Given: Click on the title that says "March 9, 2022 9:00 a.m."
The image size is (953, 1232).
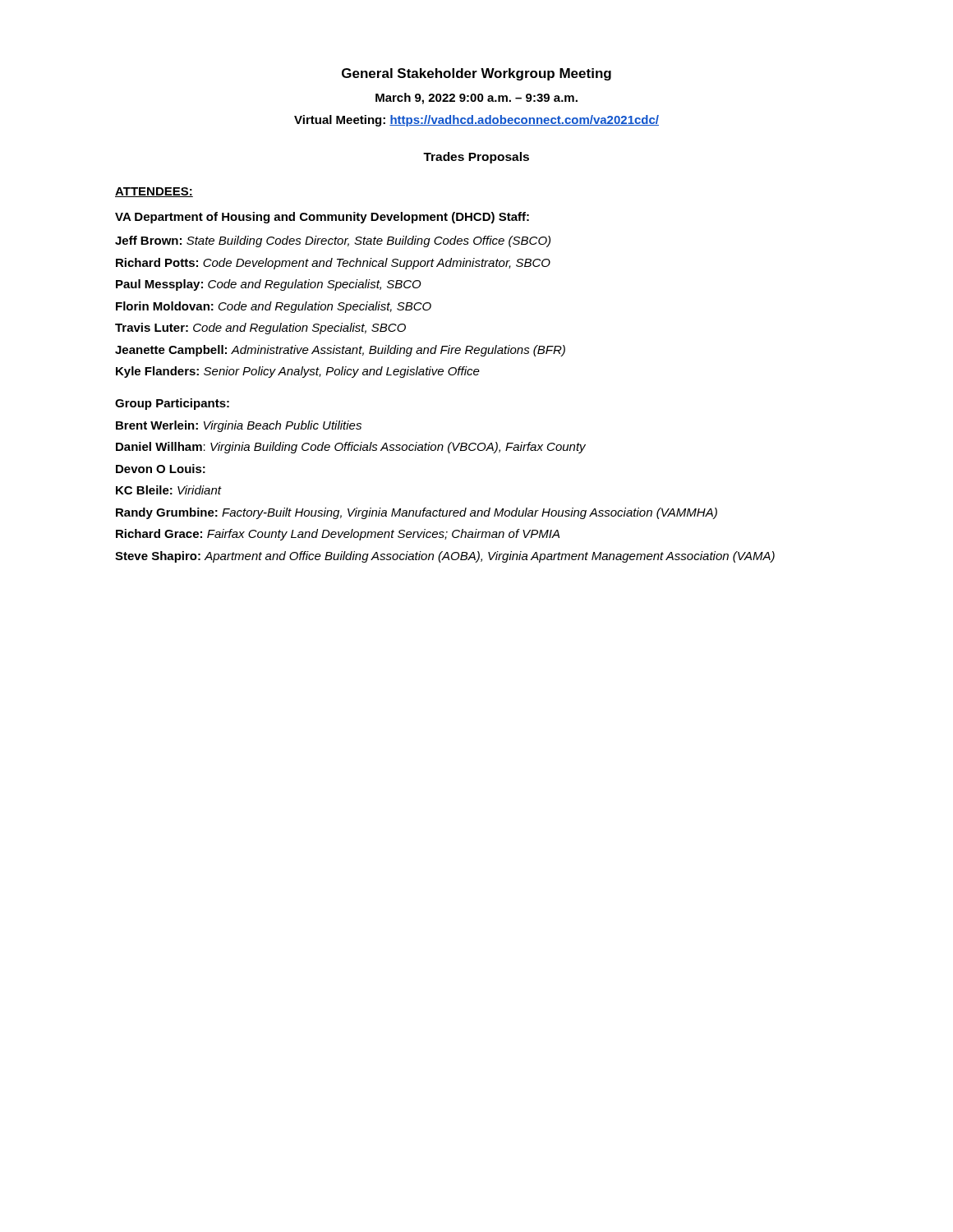Looking at the screenshot, I should 476,97.
